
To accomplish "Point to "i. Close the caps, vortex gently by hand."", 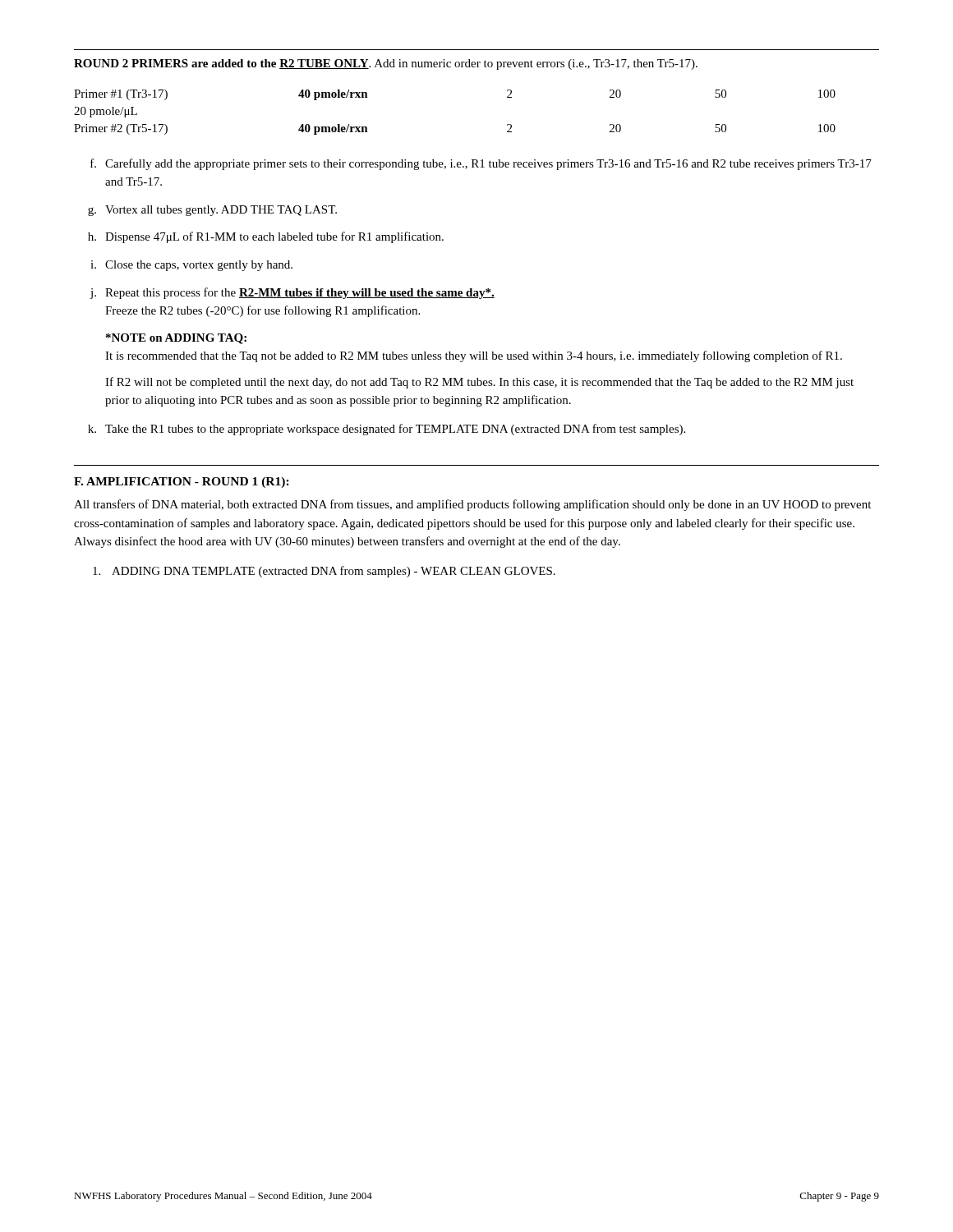I will click(x=191, y=266).
